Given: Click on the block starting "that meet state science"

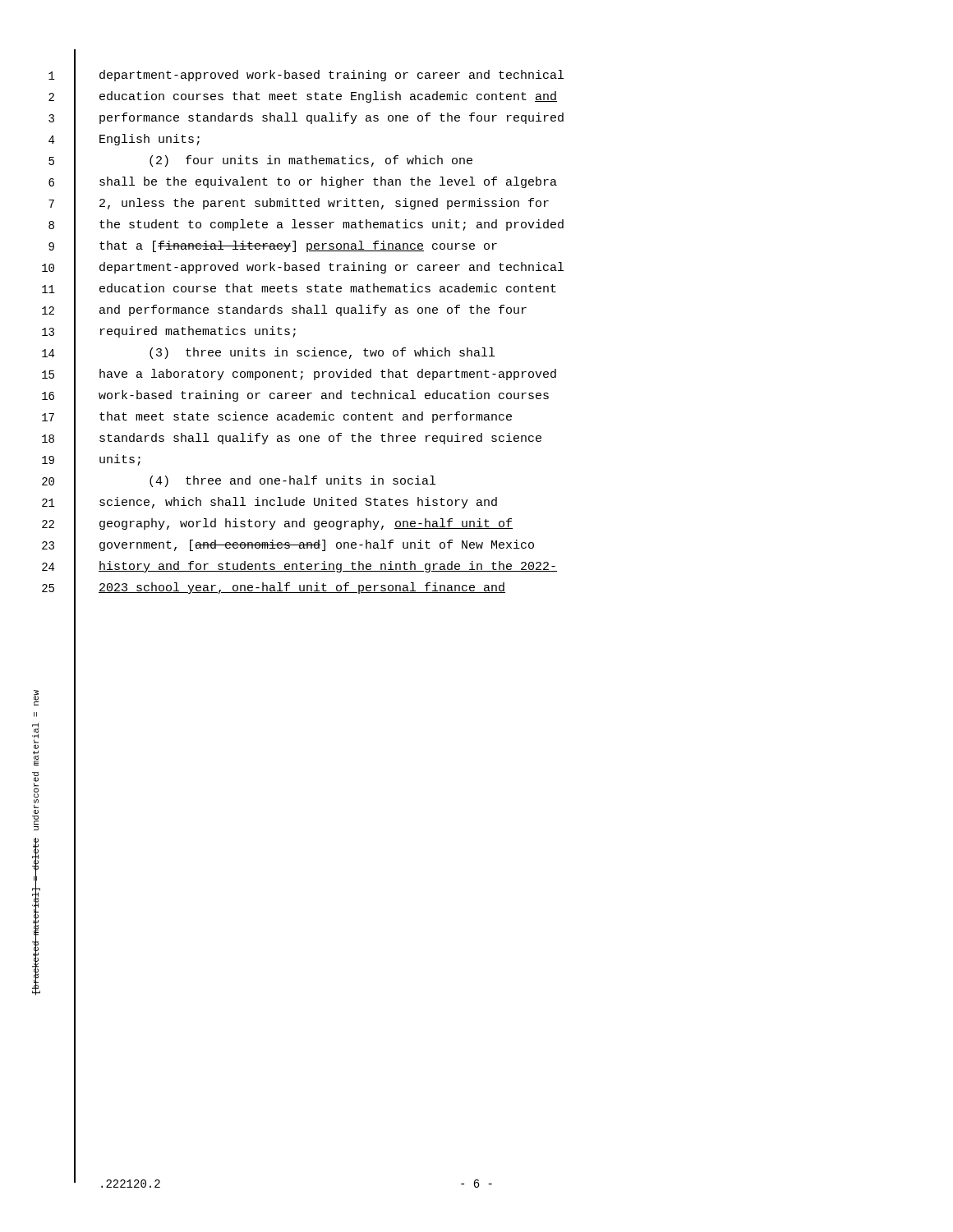Looking at the screenshot, I should tap(306, 418).
